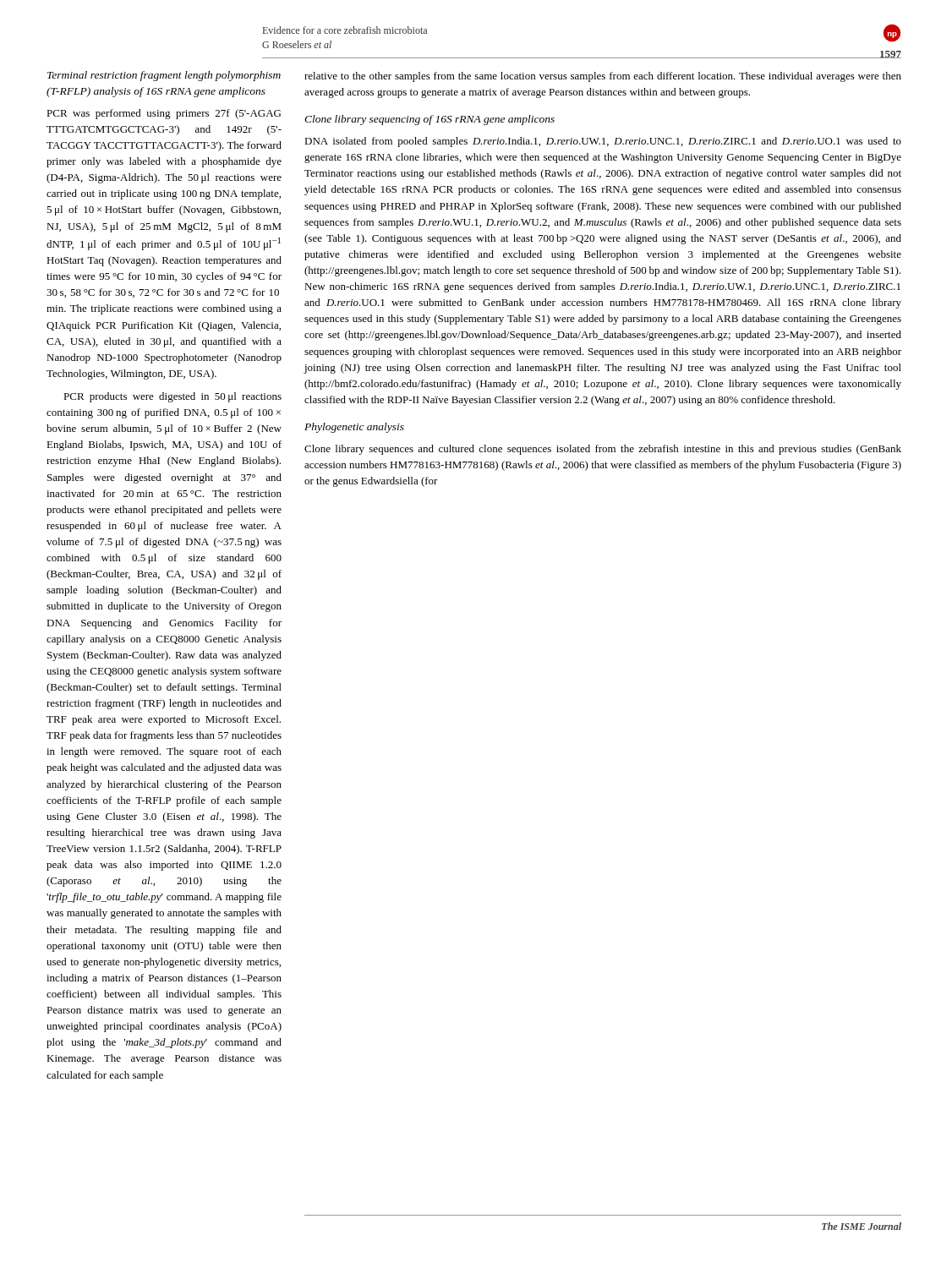Click on the text block starting "PCR products were digested in 50 μl"

click(x=164, y=735)
